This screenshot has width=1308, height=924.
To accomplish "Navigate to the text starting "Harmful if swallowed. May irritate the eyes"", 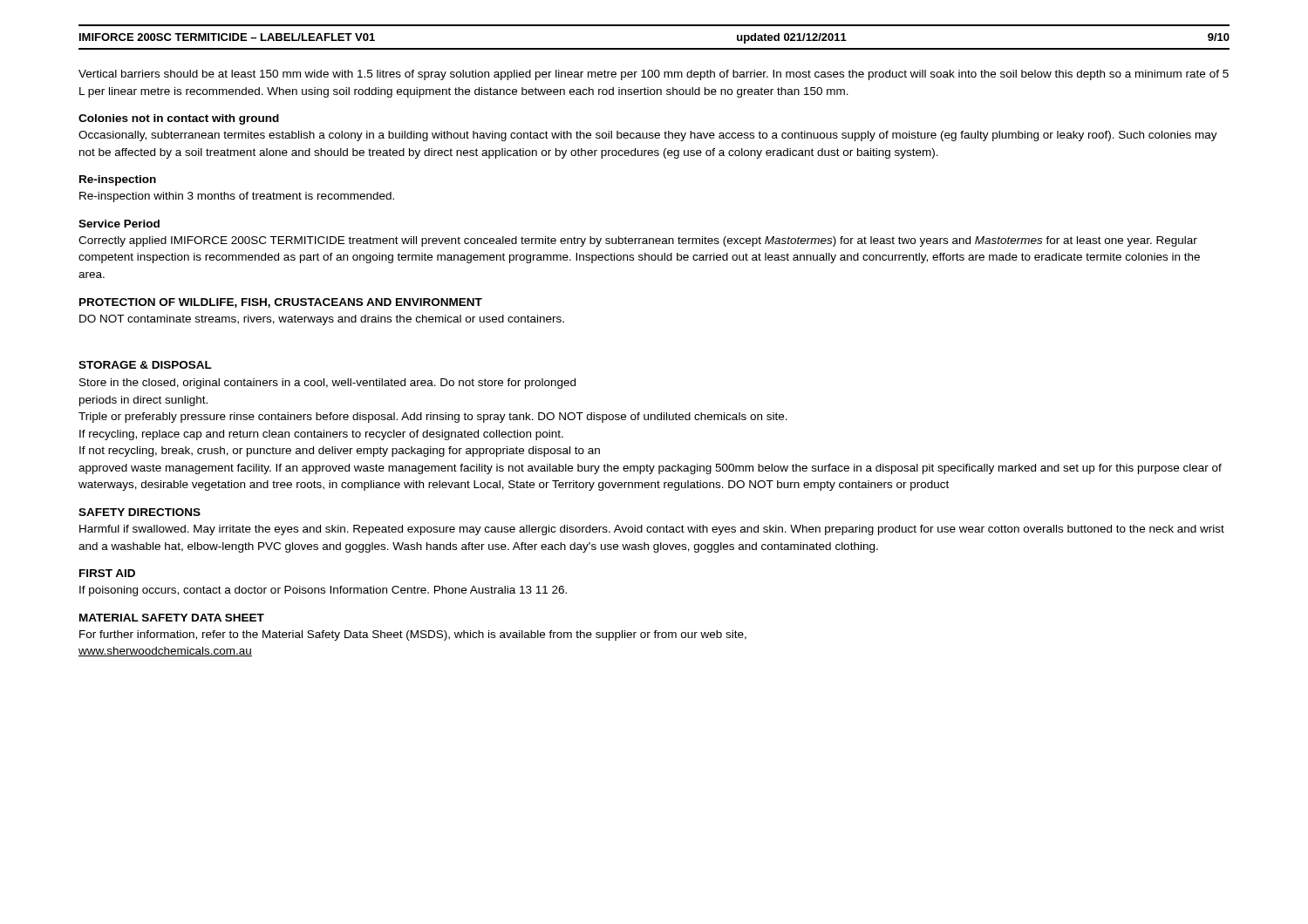I will coord(651,537).
